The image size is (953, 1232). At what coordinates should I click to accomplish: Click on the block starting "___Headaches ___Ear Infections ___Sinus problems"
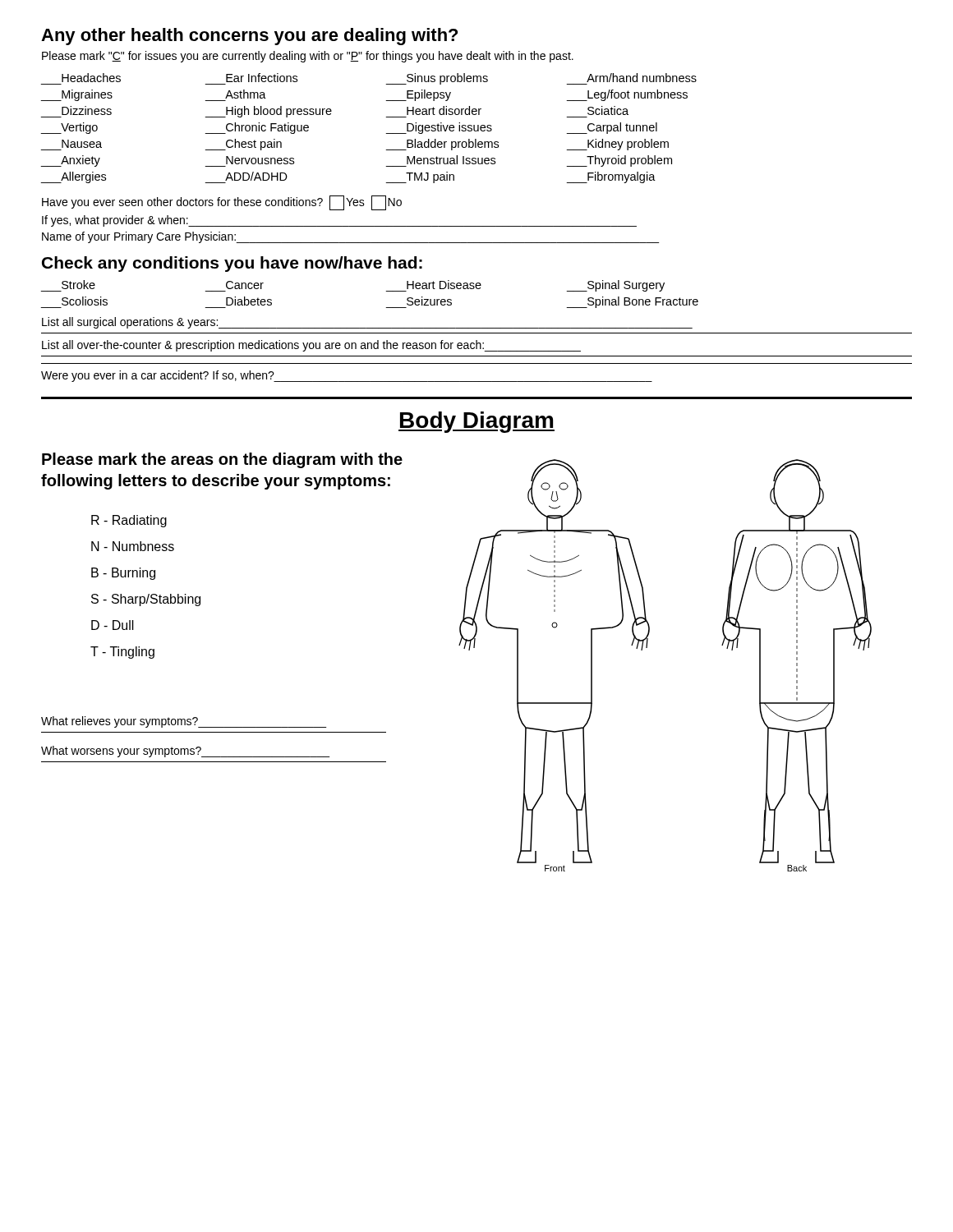[394, 127]
